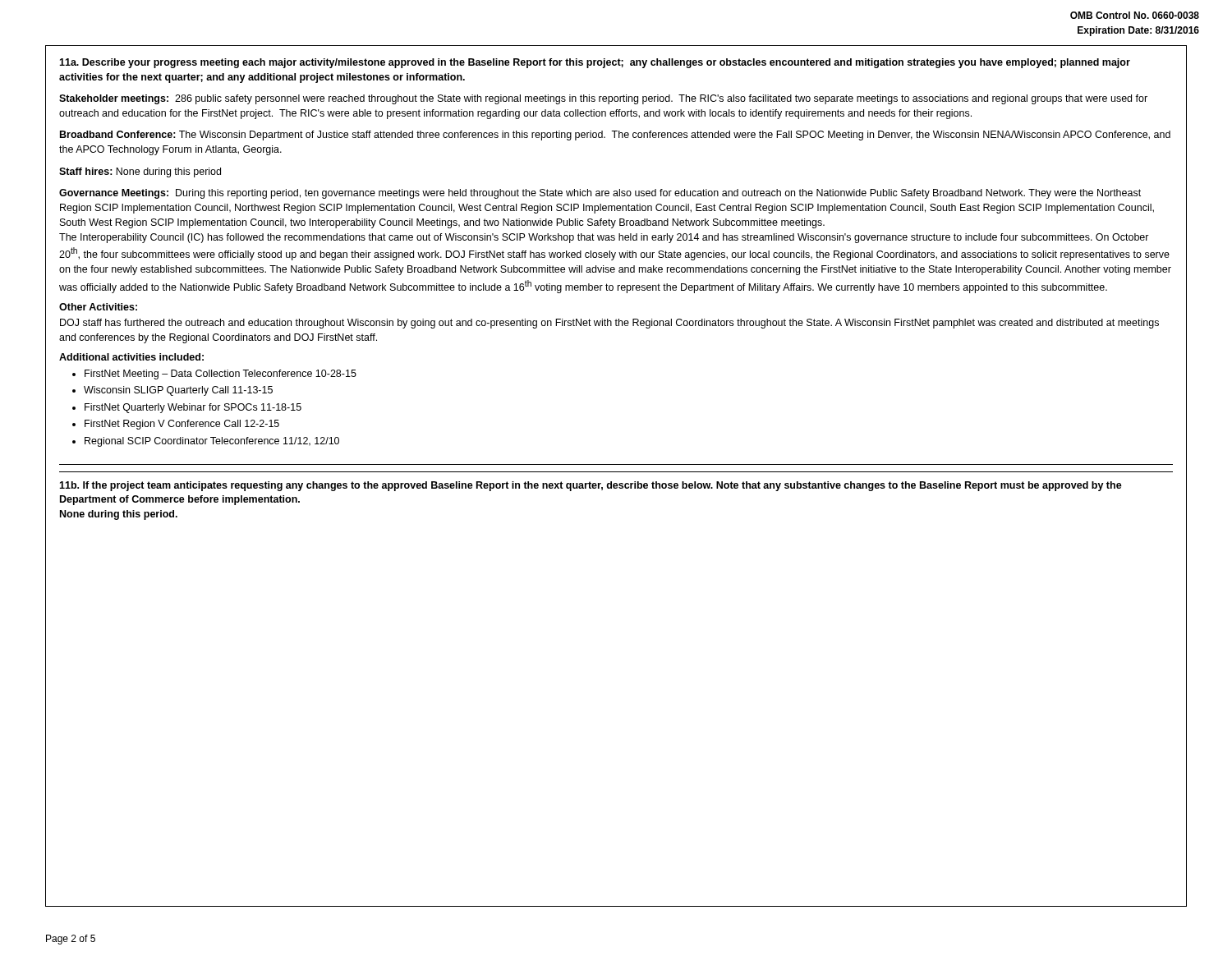Viewport: 1232px width, 956px height.
Task: Click where it says "FirstNet Meeting – Data Collection Teleconference 10-28-15"
Action: (220, 374)
